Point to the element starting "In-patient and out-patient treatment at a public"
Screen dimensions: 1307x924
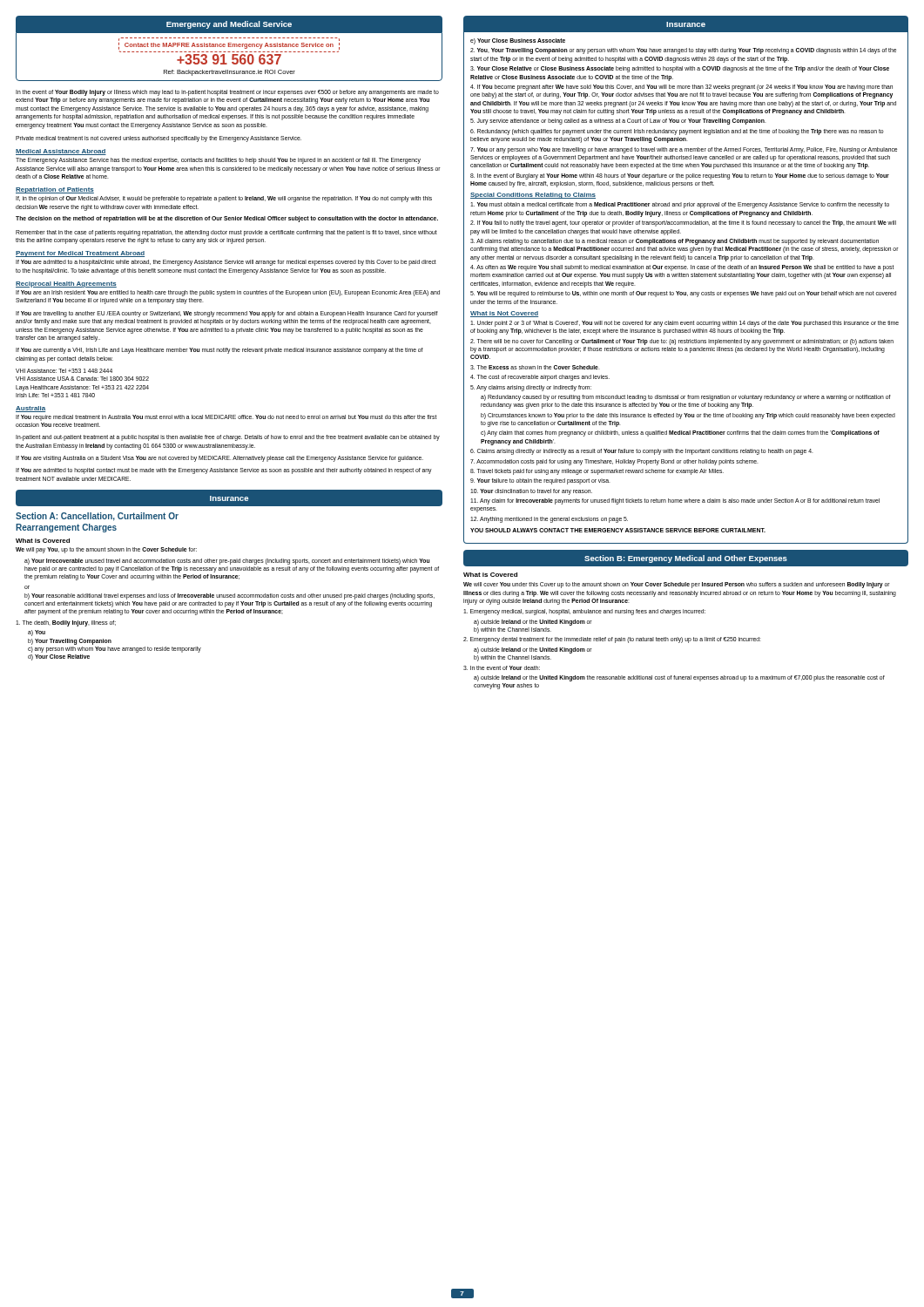(228, 441)
